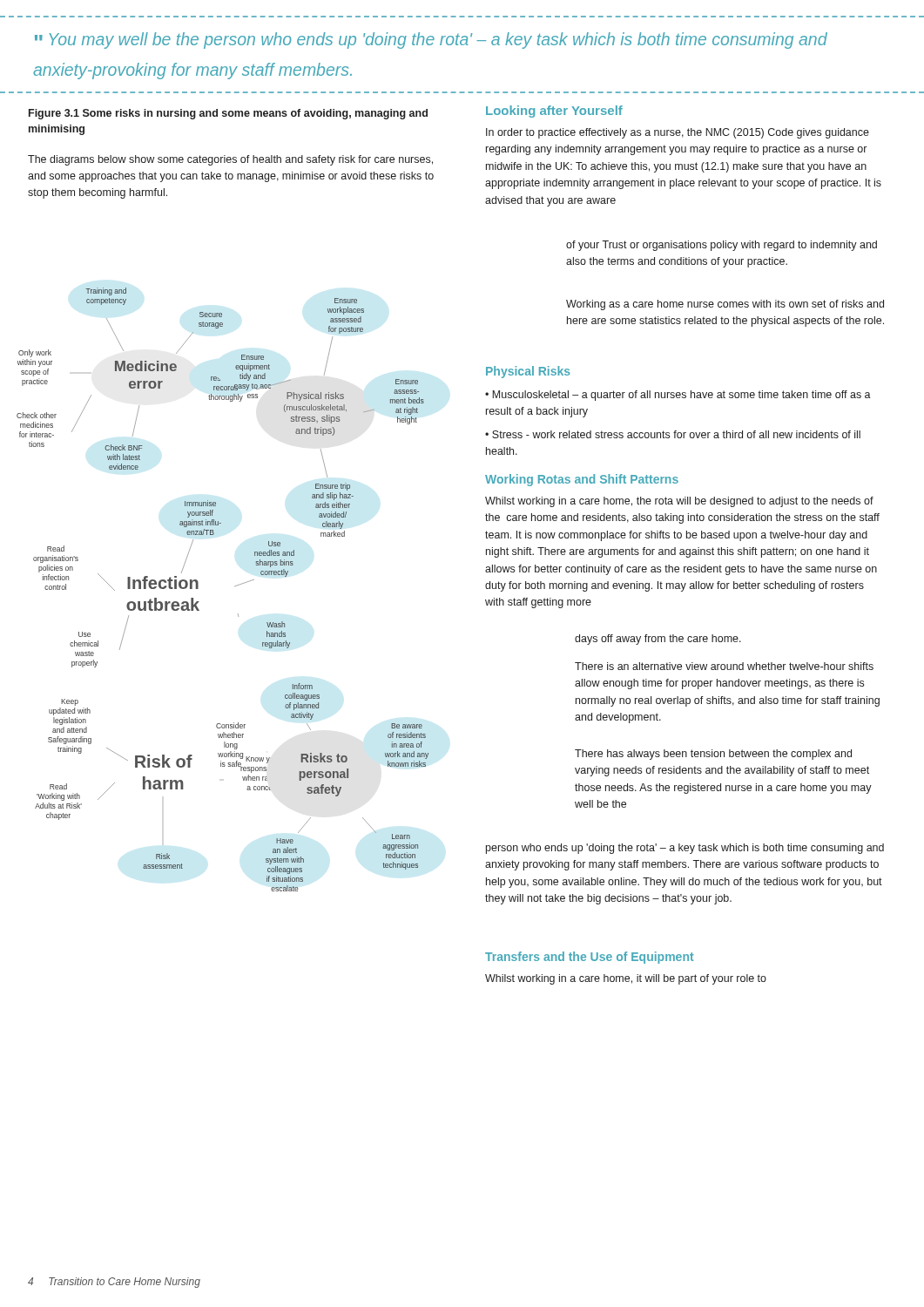
Task: Point to the text block starting "Working as a care"
Action: [x=725, y=313]
